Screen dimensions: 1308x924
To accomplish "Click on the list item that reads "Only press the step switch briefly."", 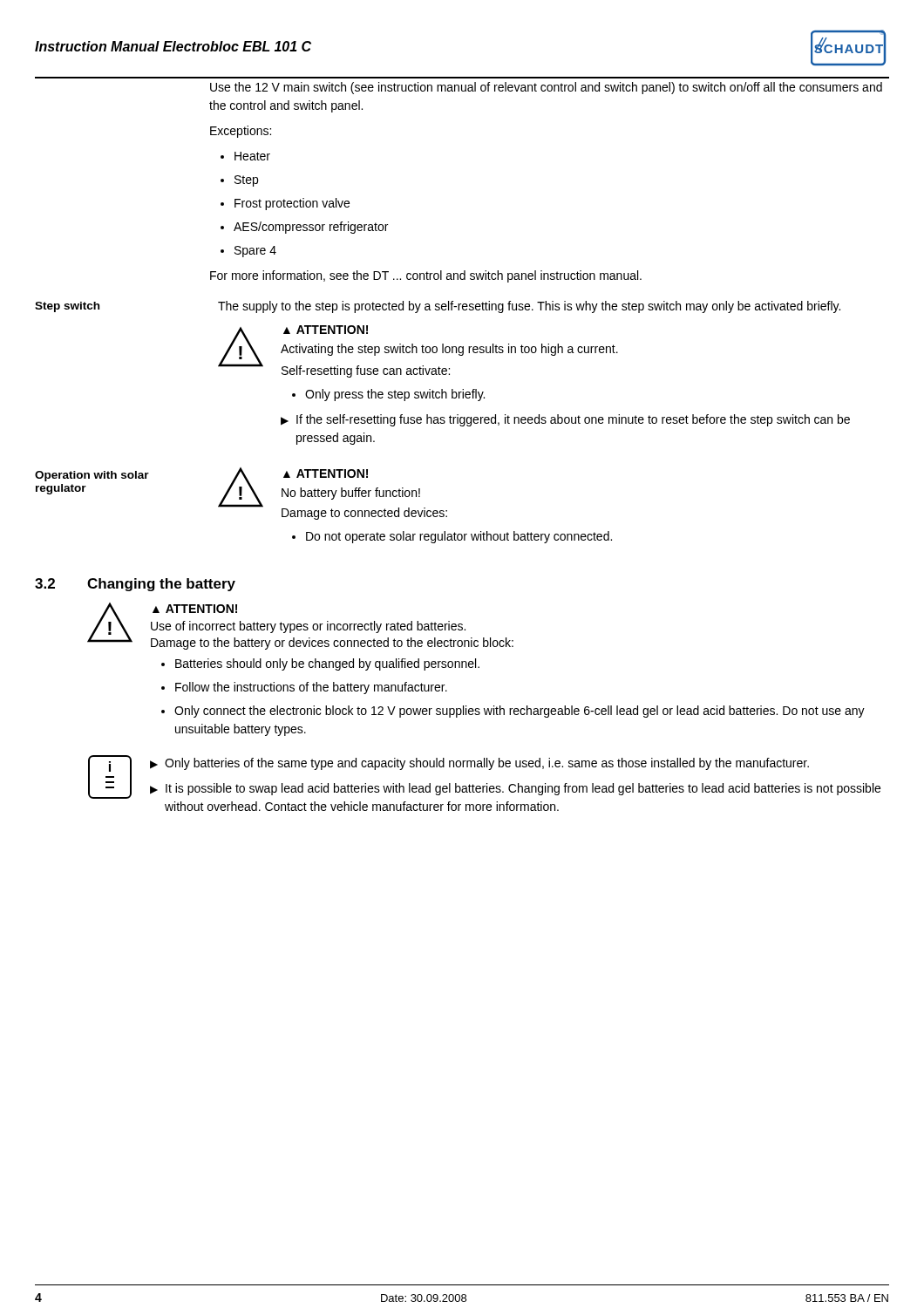I will click(x=396, y=394).
